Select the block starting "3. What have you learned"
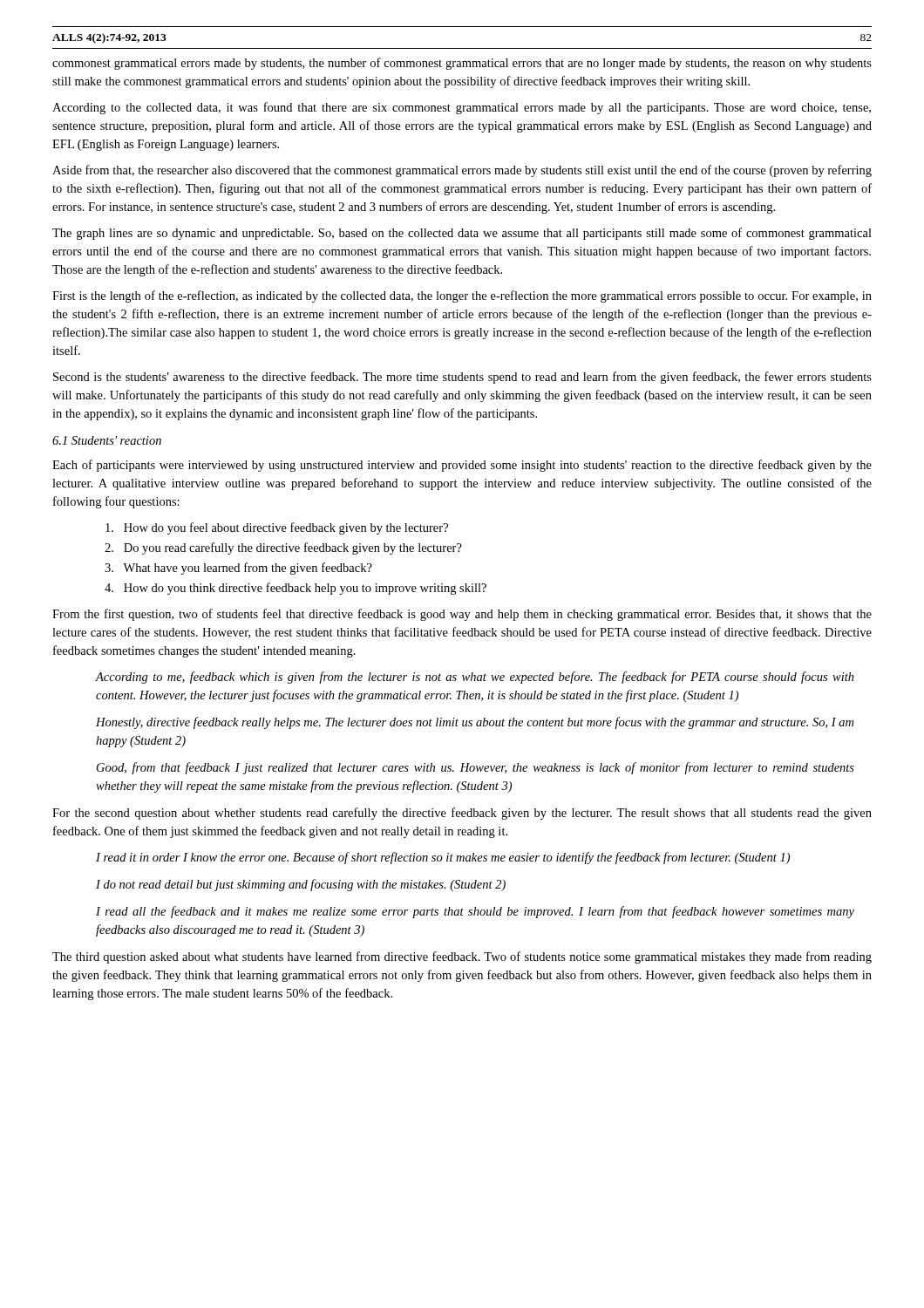Screen dimensions: 1308x924 click(238, 568)
